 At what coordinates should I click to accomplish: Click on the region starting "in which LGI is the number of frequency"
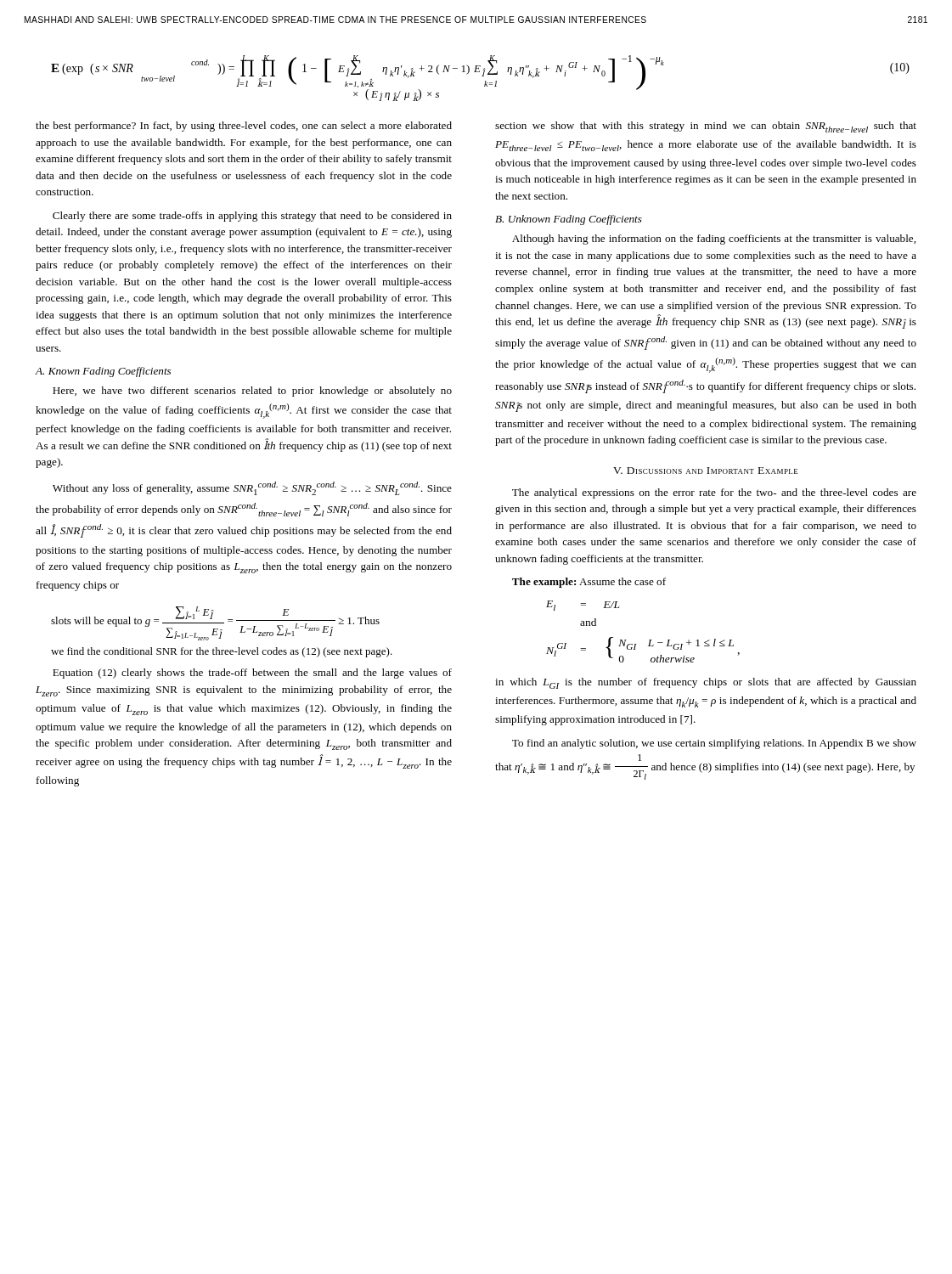(x=706, y=701)
